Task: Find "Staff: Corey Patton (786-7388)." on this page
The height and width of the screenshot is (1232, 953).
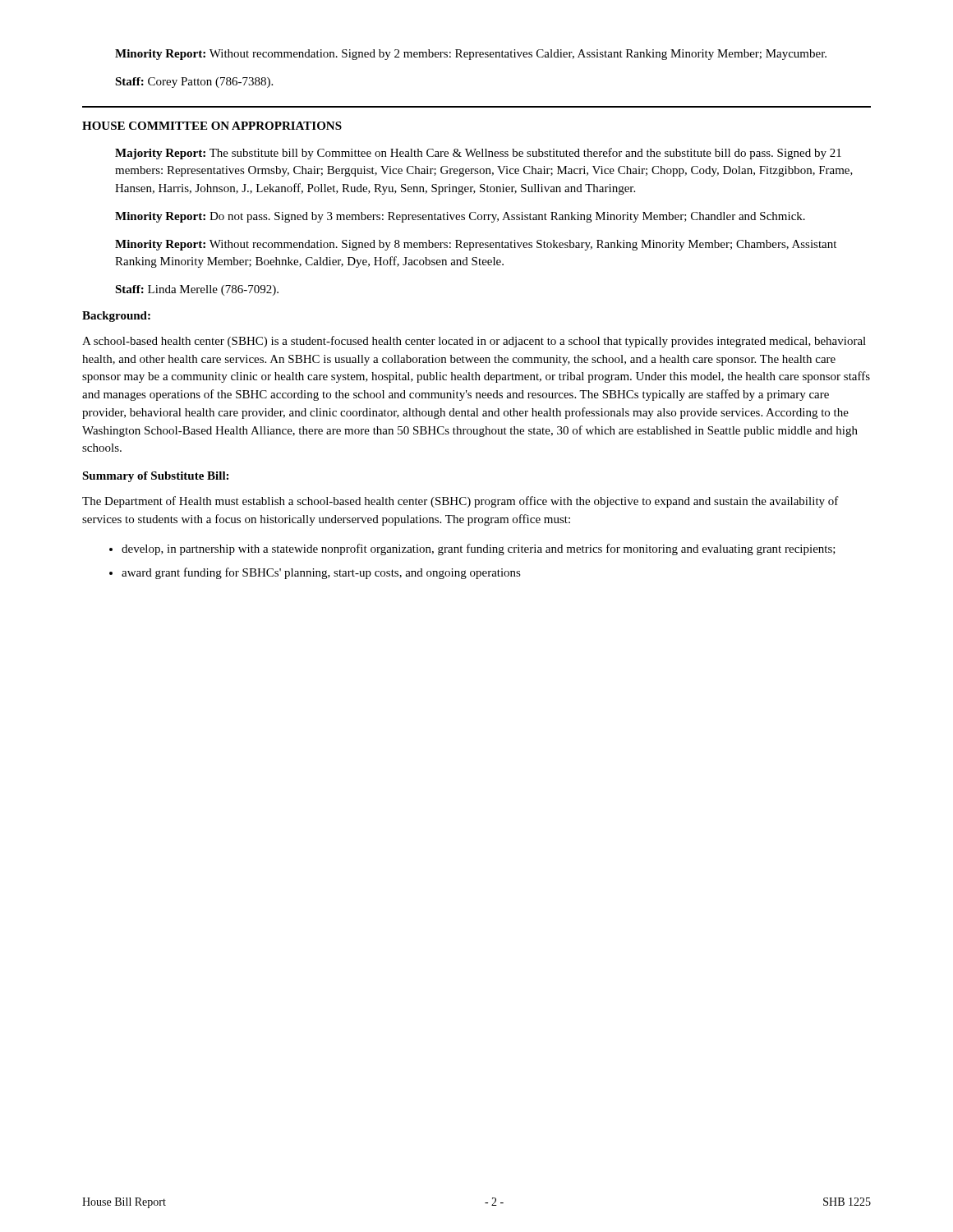Action: [x=194, y=83]
